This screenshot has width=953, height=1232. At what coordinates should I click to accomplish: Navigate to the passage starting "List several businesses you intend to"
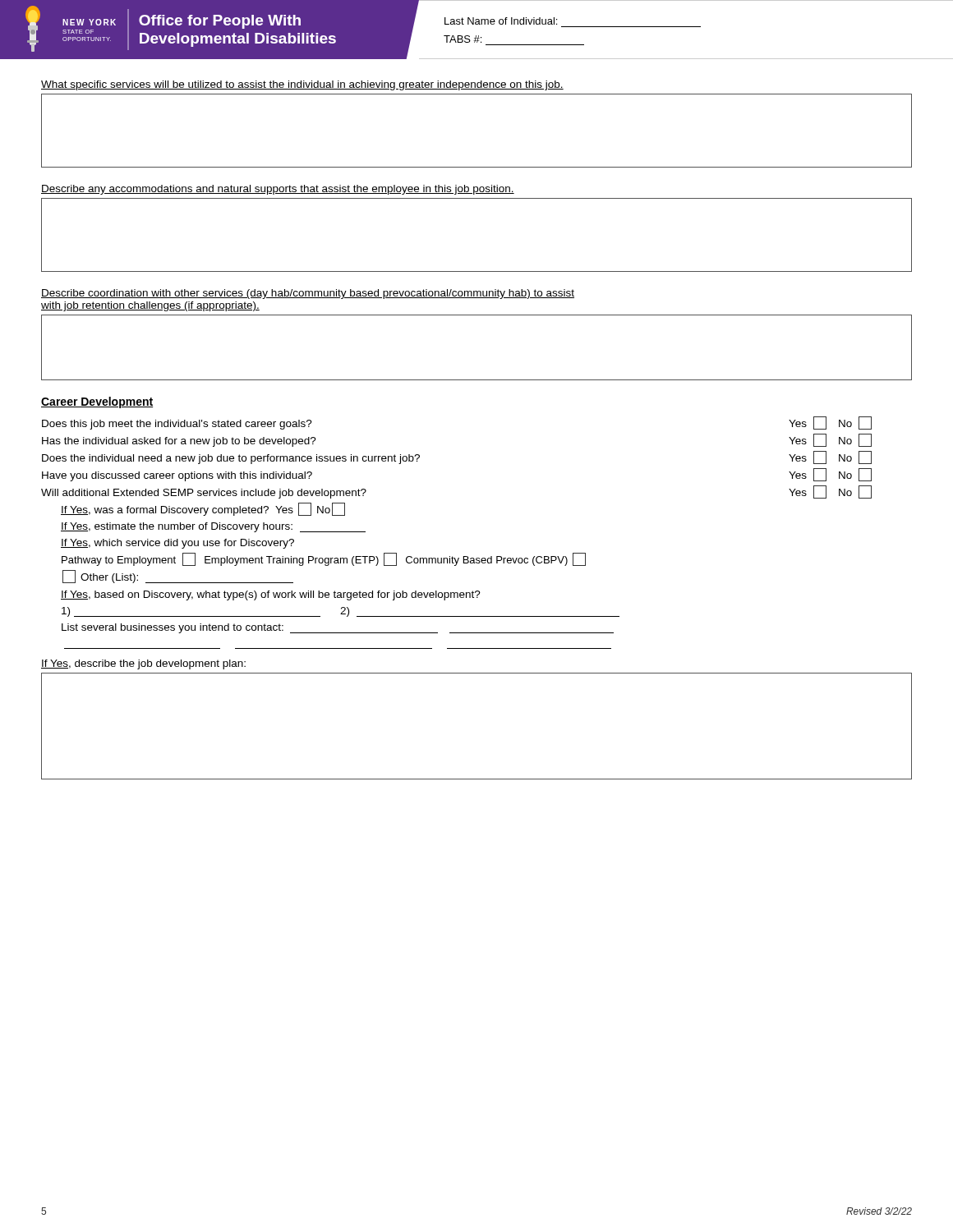pos(337,627)
